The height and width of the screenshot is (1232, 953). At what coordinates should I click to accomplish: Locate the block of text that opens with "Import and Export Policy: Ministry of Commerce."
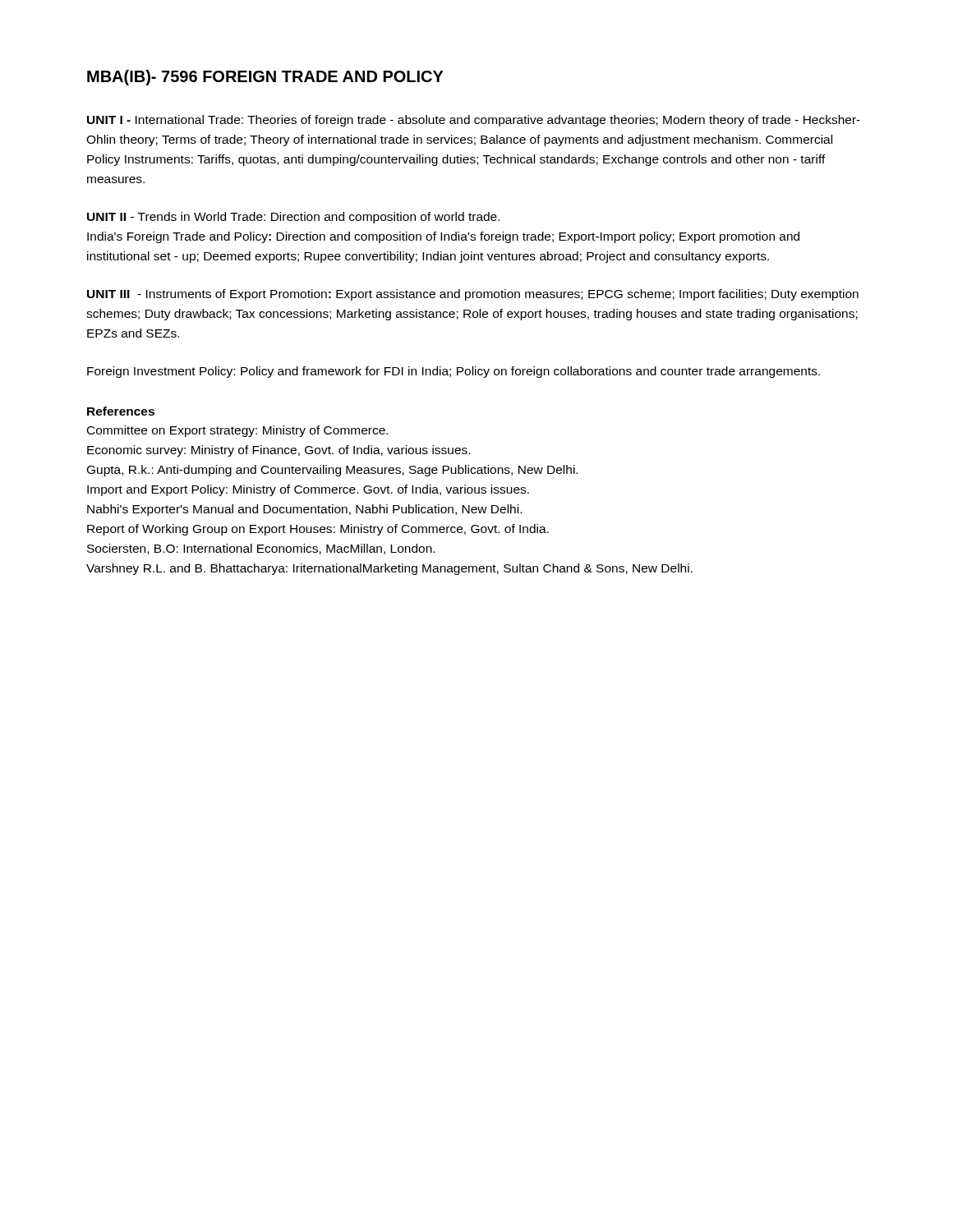[x=308, y=489]
